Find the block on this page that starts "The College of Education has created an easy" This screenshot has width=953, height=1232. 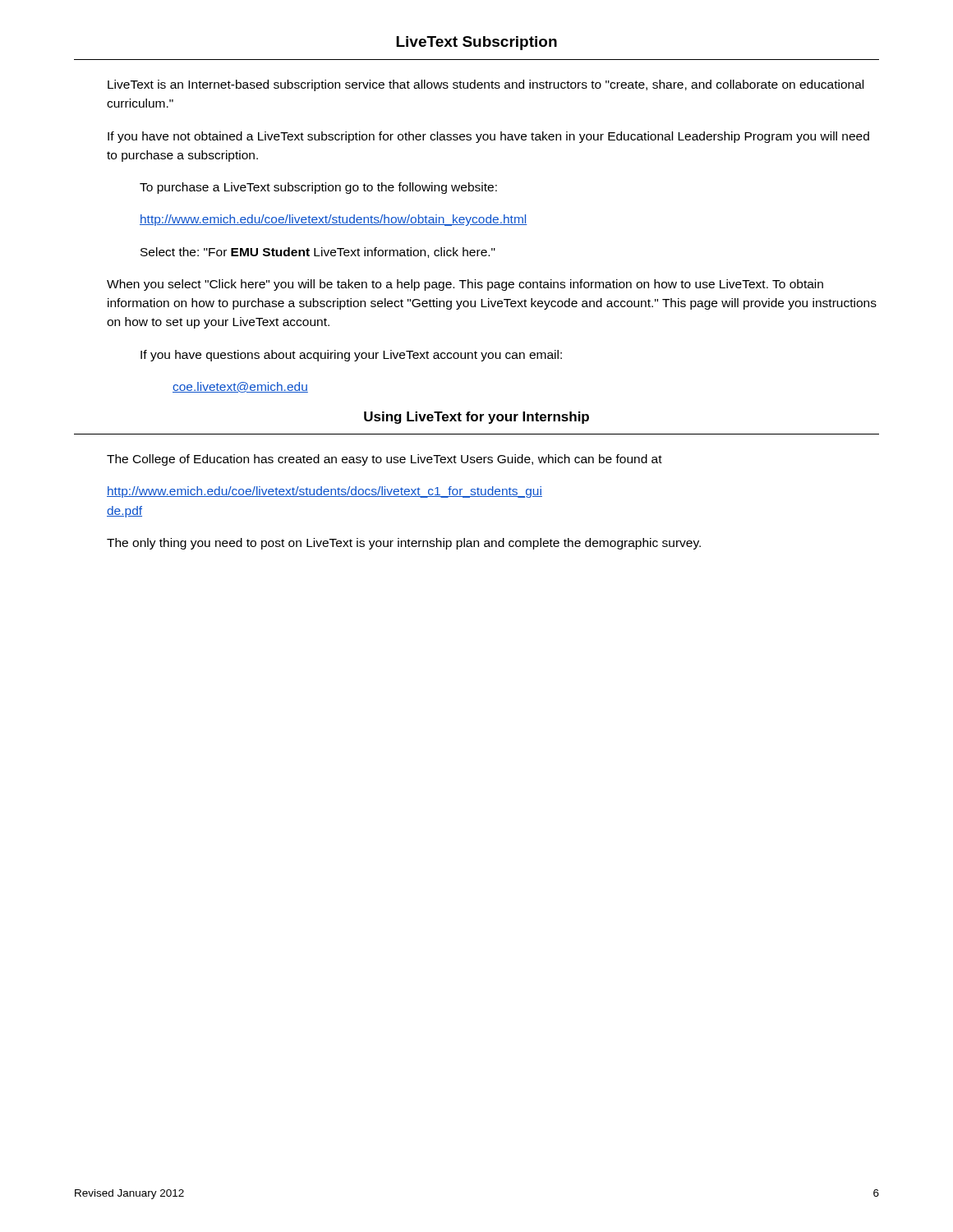pos(384,459)
